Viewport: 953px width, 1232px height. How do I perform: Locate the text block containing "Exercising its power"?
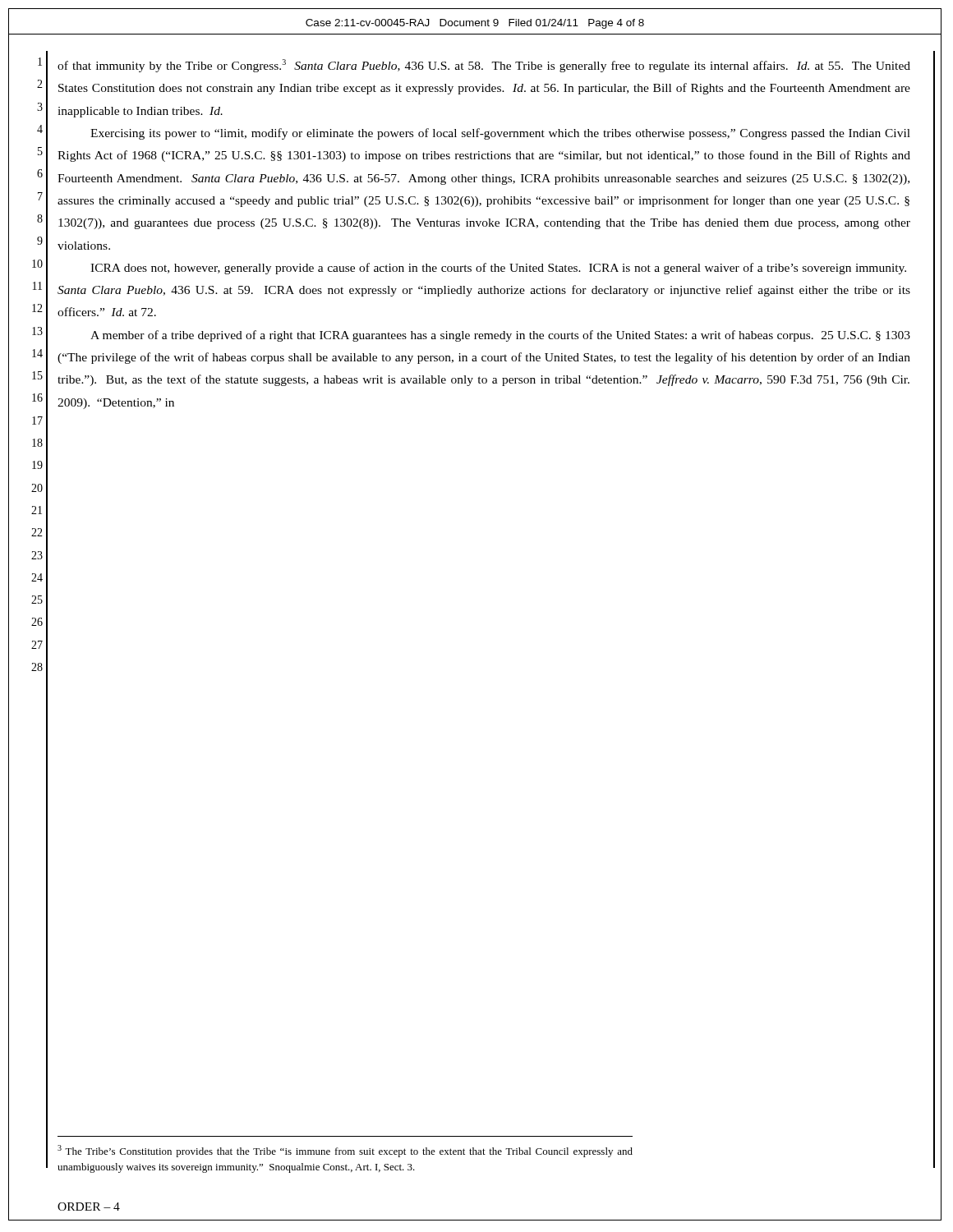click(484, 189)
